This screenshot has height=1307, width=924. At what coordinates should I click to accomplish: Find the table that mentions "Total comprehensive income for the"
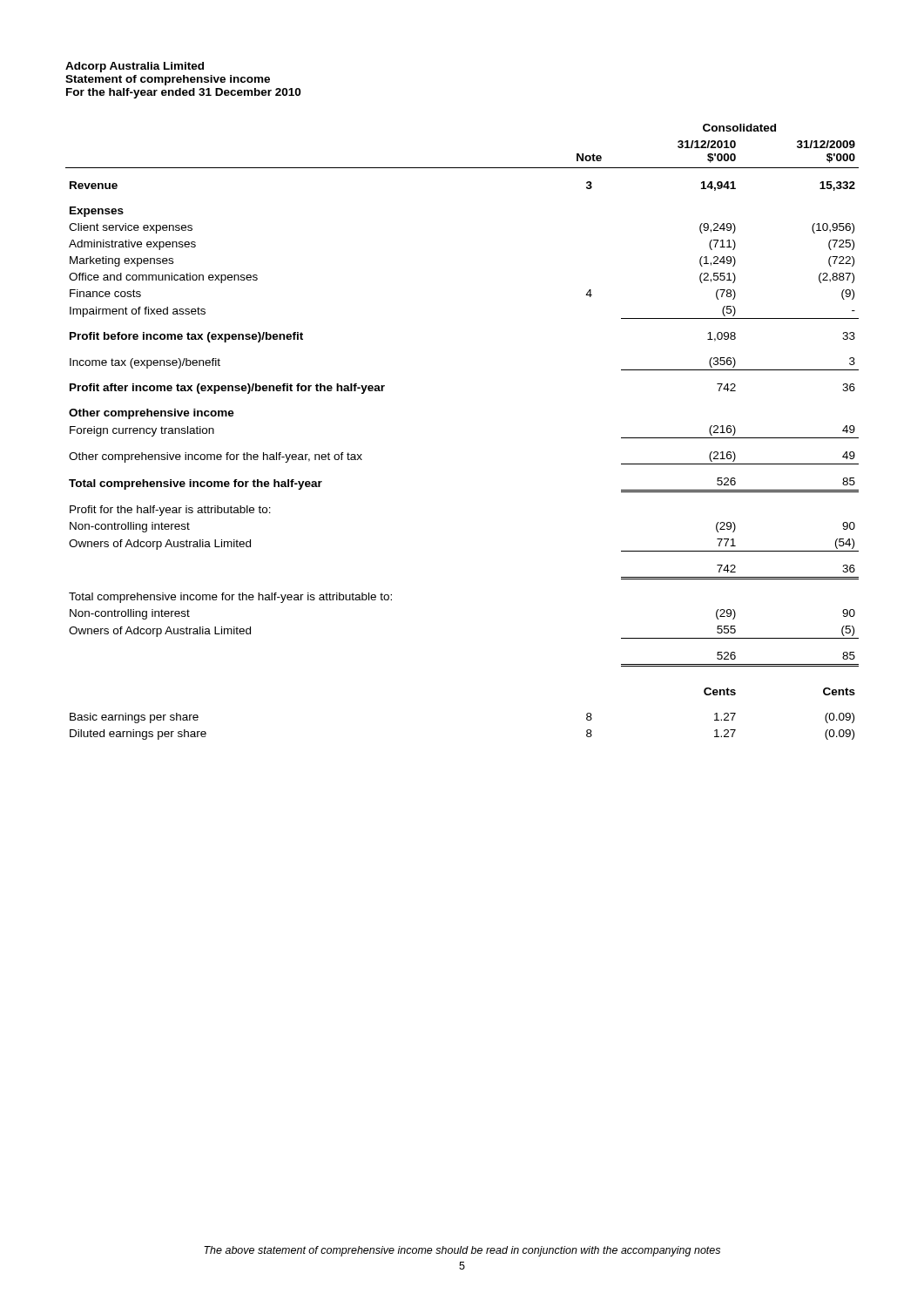462,430
